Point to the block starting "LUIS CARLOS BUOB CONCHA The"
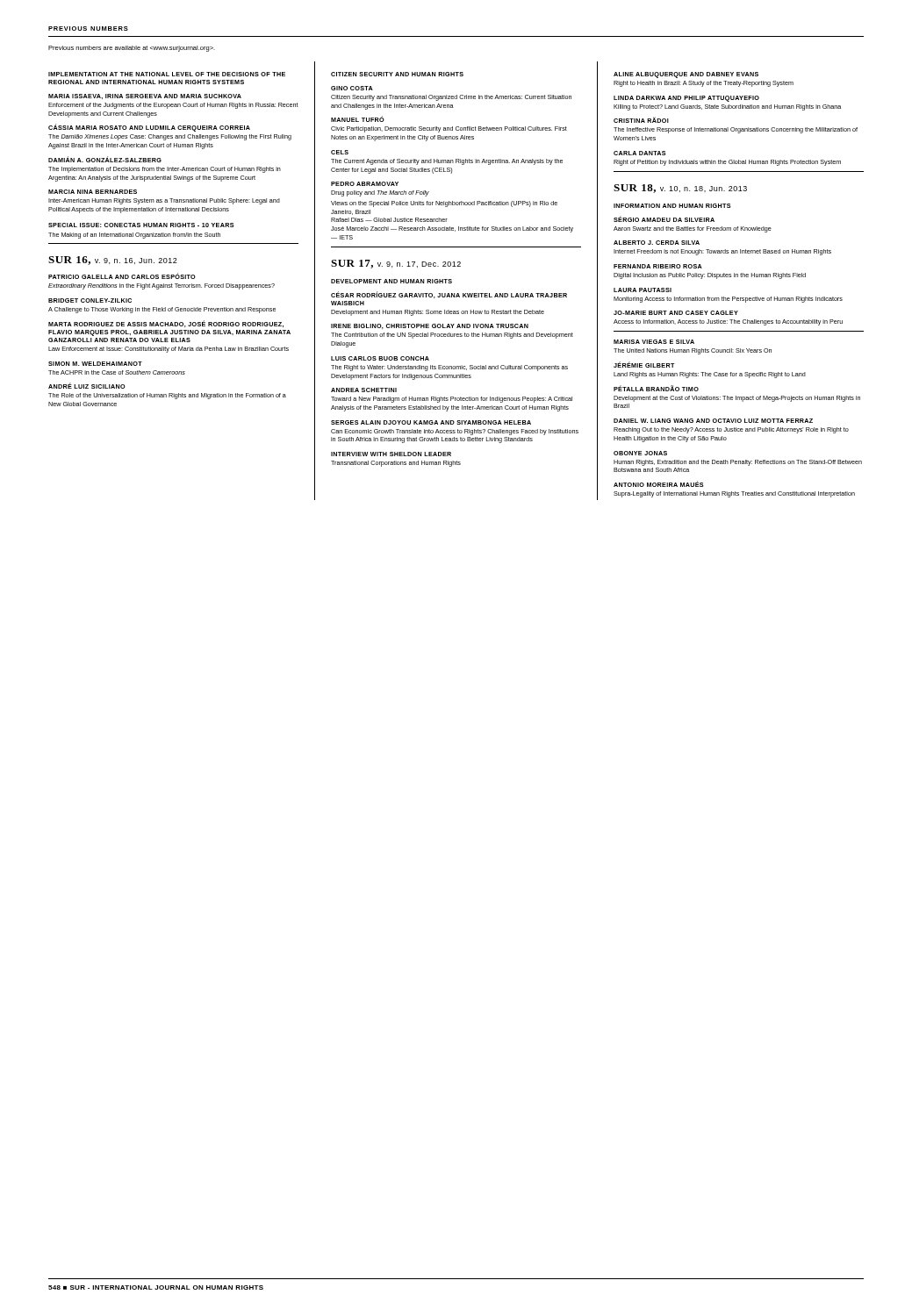The height and width of the screenshot is (1316, 912). click(456, 367)
